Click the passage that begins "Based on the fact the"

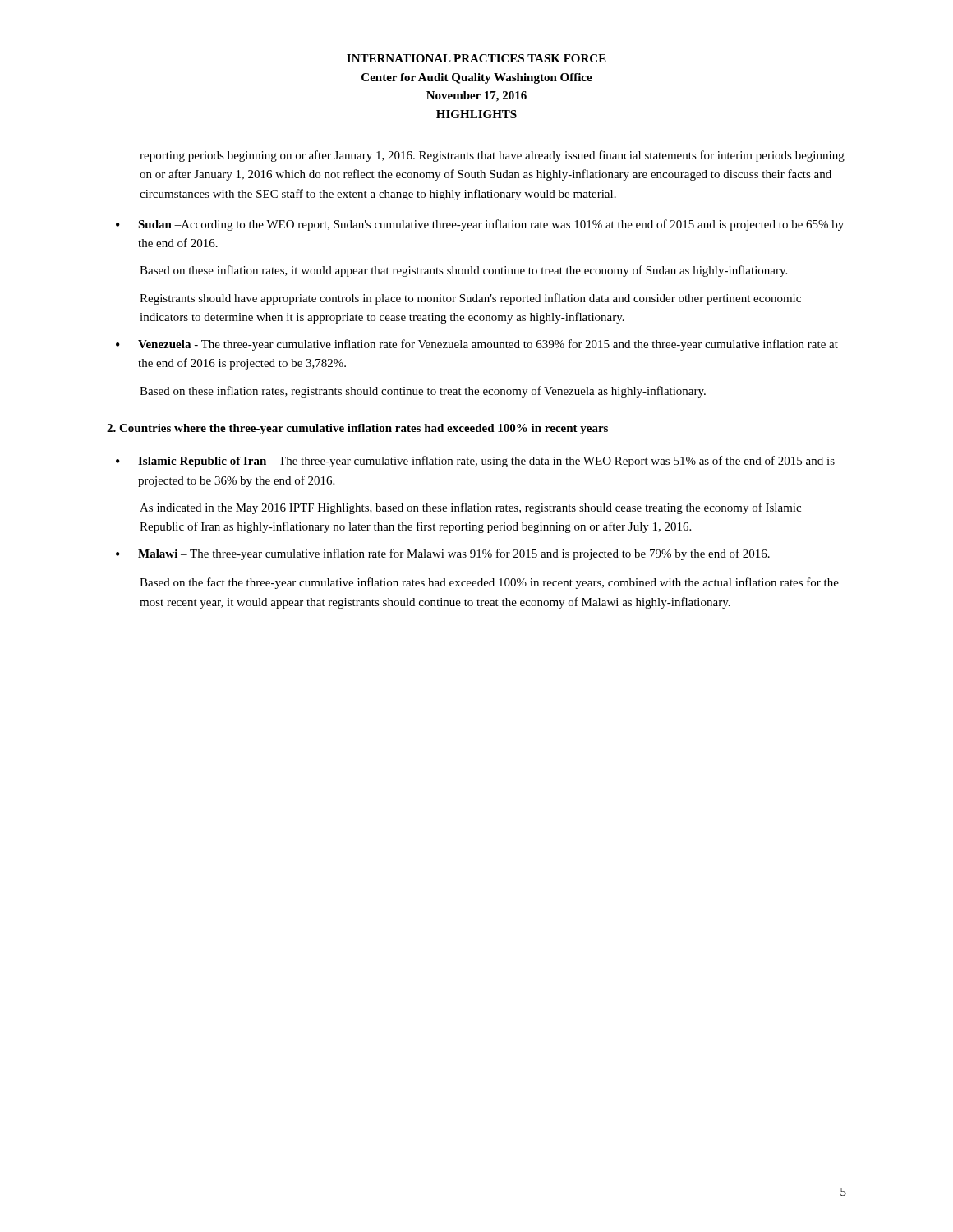(489, 592)
